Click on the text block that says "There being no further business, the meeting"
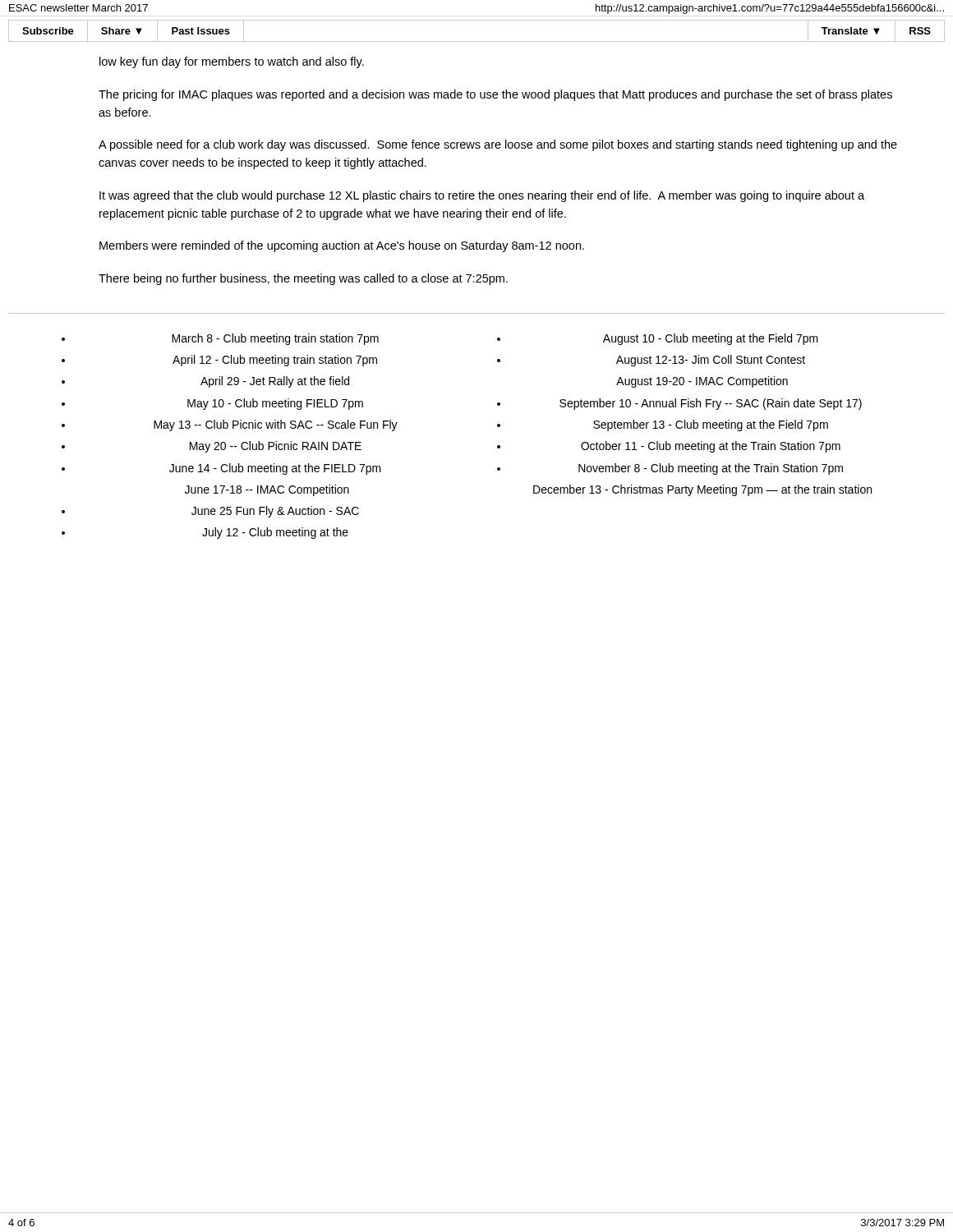This screenshot has height=1232, width=953. tap(304, 278)
